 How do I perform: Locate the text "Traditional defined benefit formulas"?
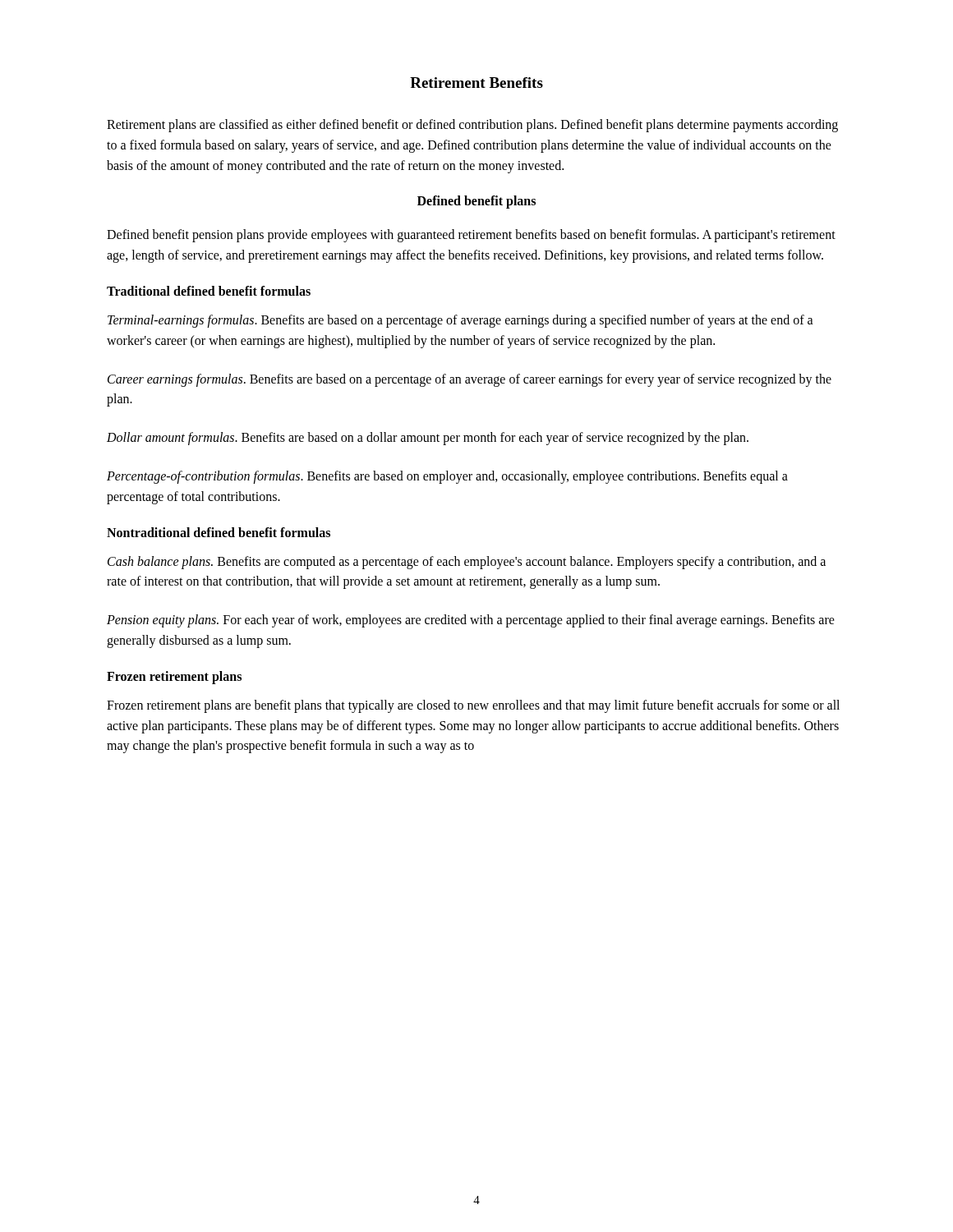[x=209, y=291]
